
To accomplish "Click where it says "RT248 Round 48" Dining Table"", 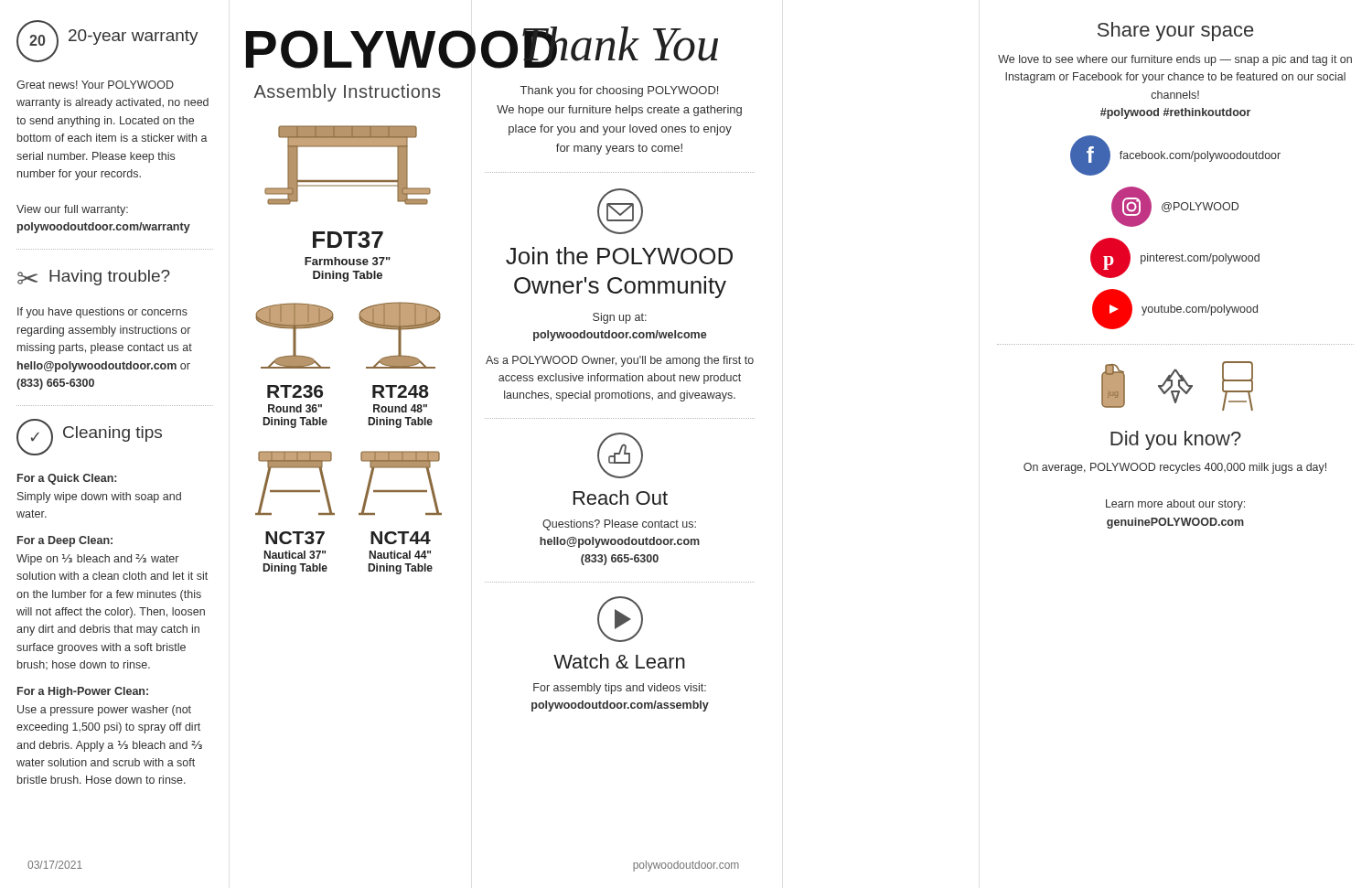I will 400,404.
